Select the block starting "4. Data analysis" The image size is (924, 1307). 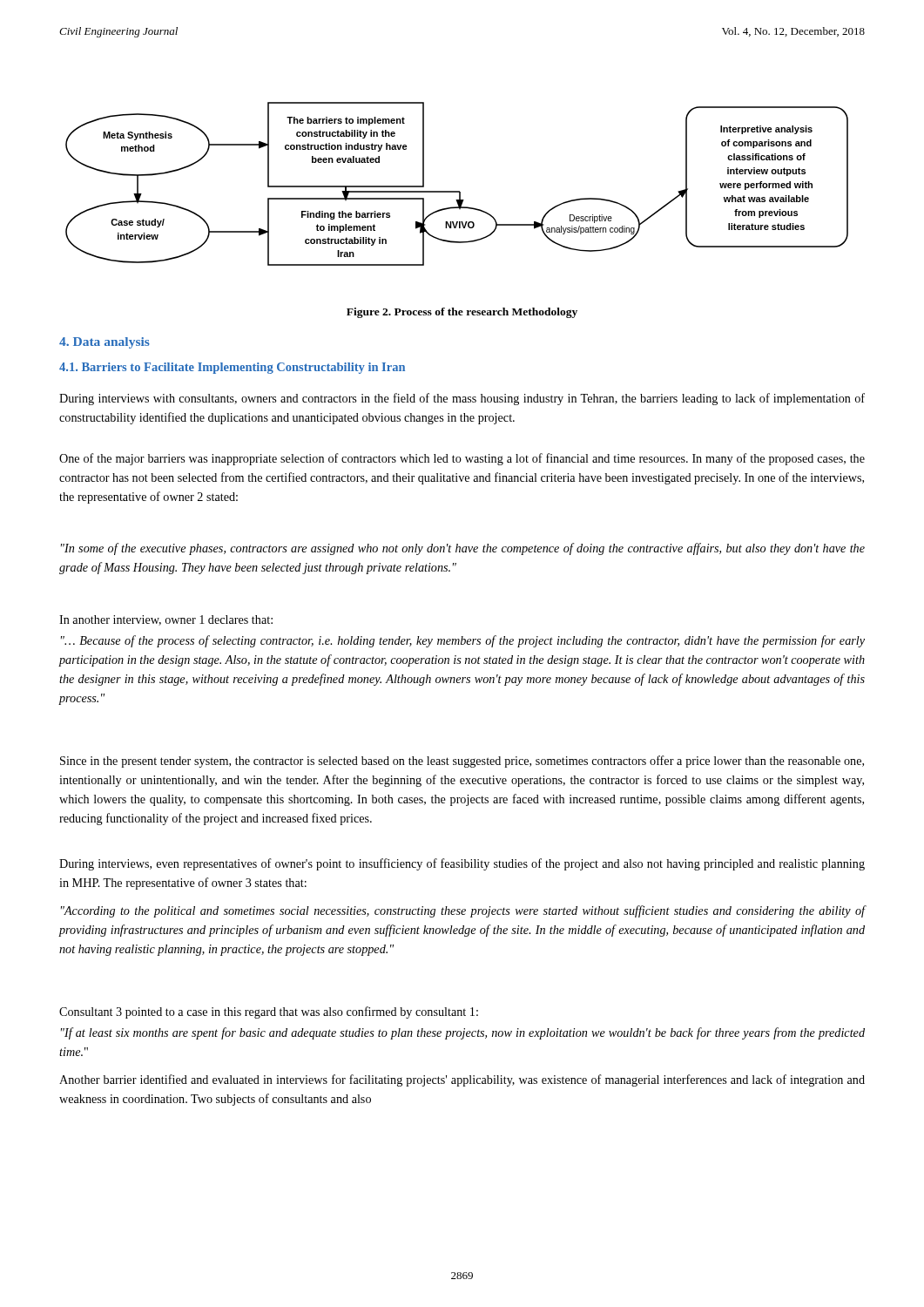(x=104, y=341)
